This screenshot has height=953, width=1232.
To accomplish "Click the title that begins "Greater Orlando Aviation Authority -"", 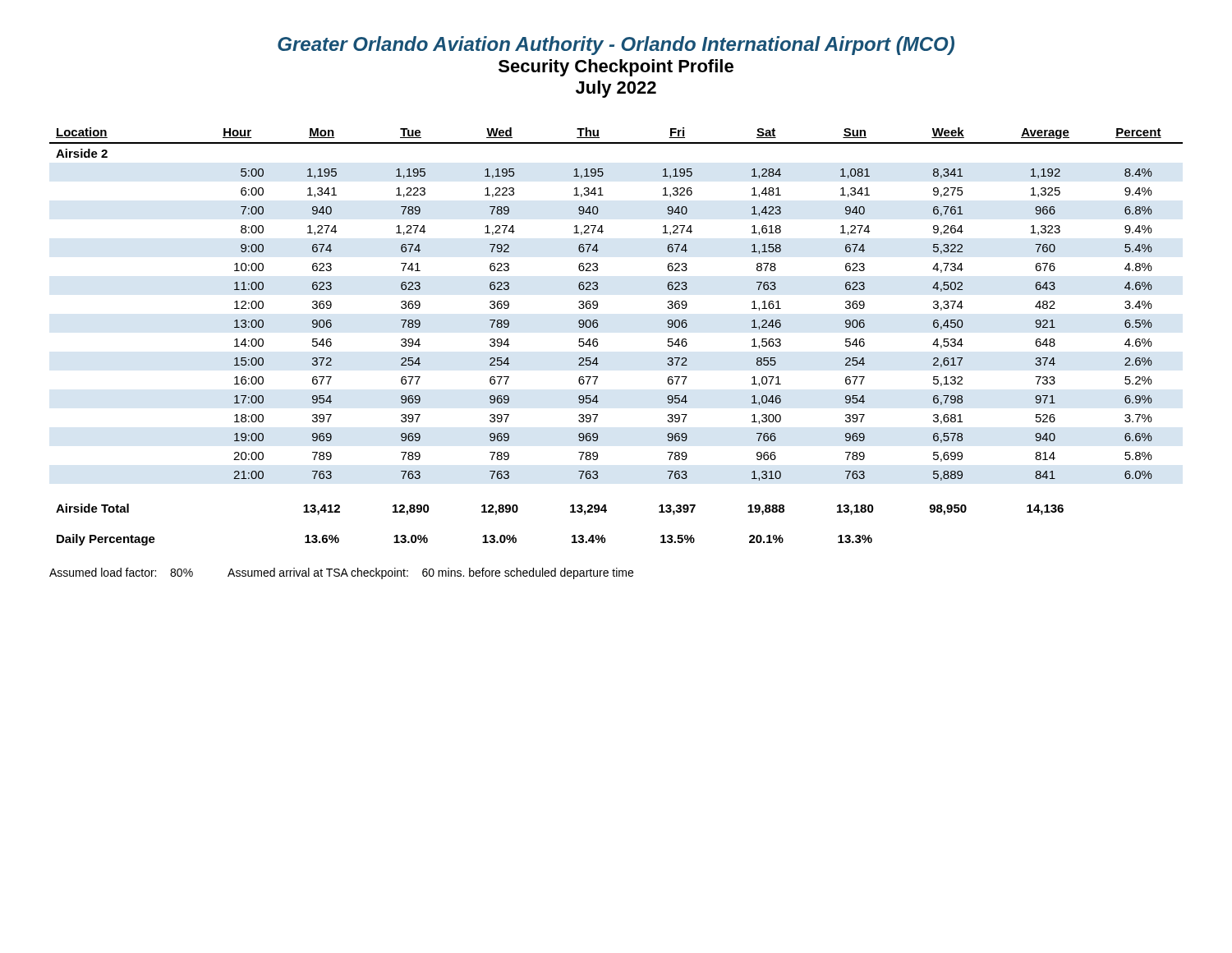I will 616,66.
